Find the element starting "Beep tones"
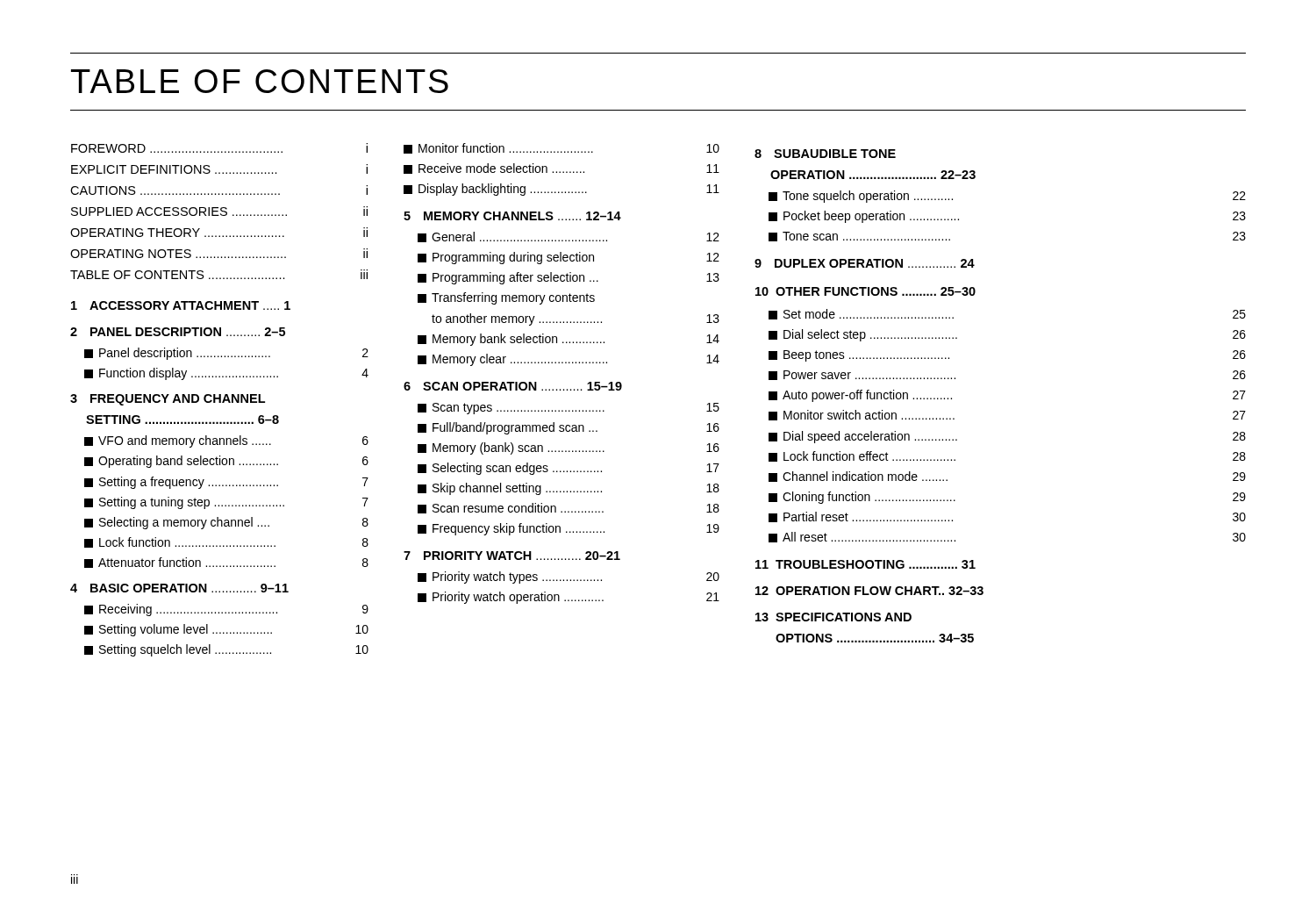1316x904 pixels. click(x=807, y=355)
